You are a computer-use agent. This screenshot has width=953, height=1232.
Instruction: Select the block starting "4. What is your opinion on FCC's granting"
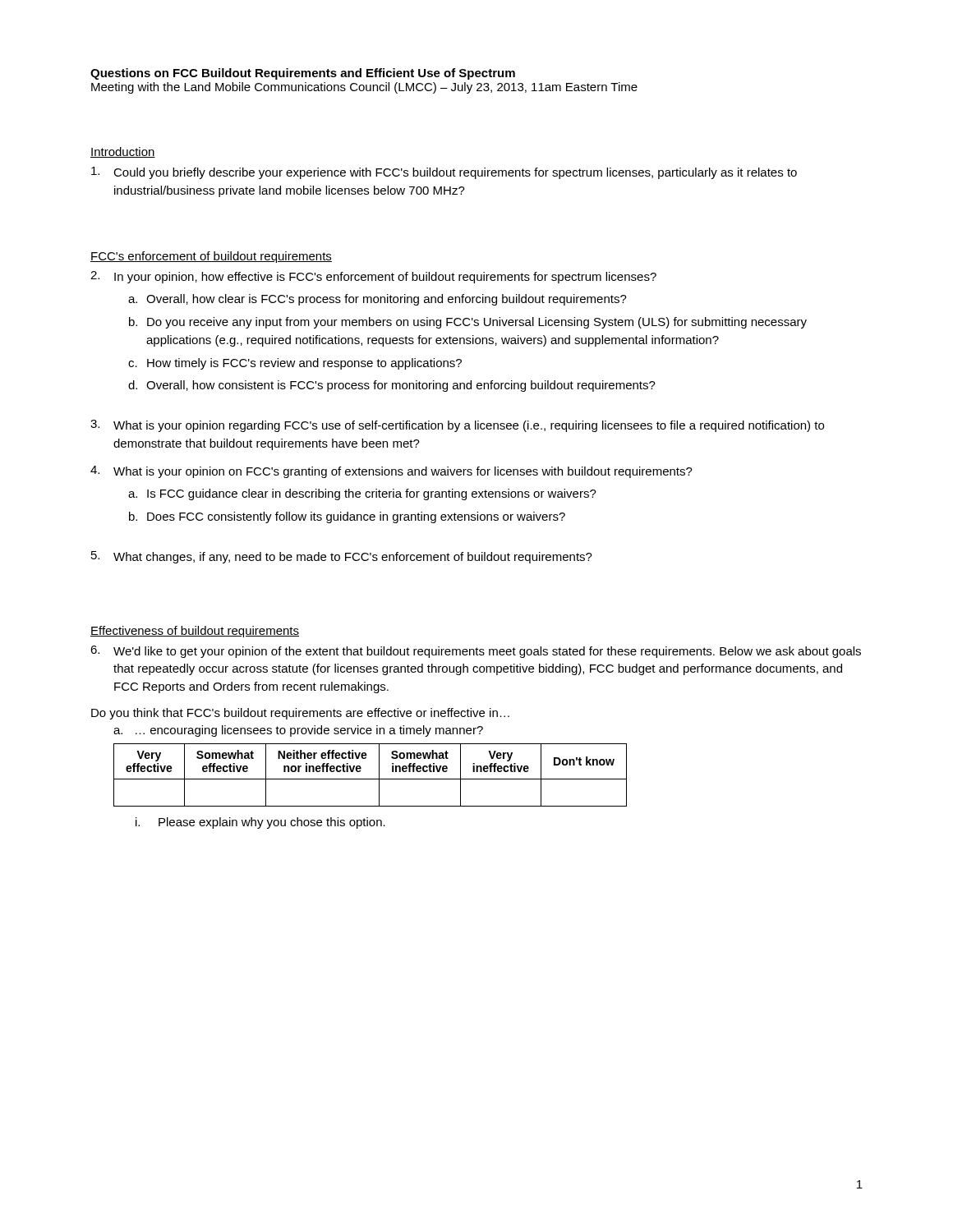pos(476,500)
